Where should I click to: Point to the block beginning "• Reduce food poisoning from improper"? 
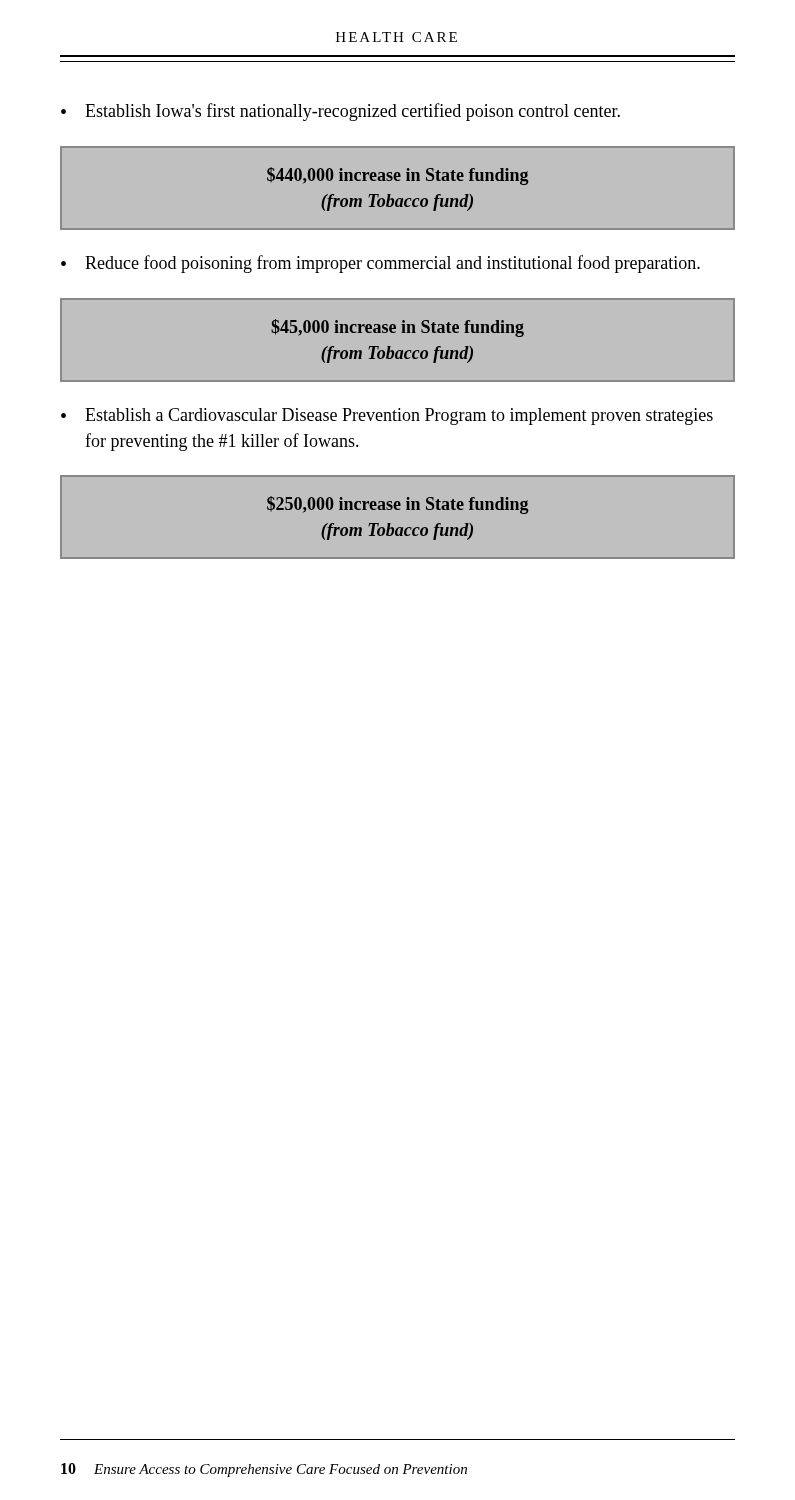pyautogui.click(x=380, y=264)
